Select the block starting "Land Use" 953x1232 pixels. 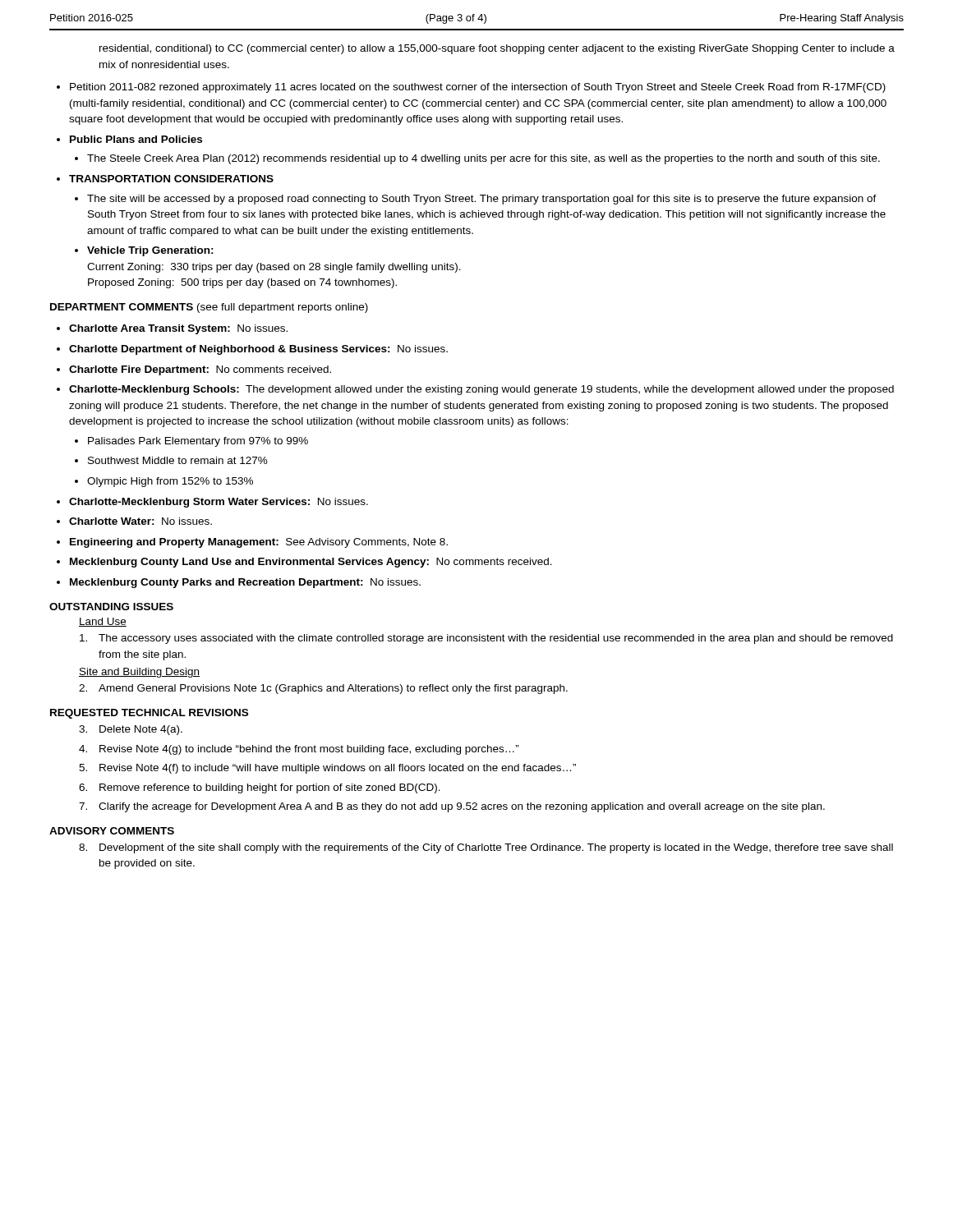coord(103,622)
